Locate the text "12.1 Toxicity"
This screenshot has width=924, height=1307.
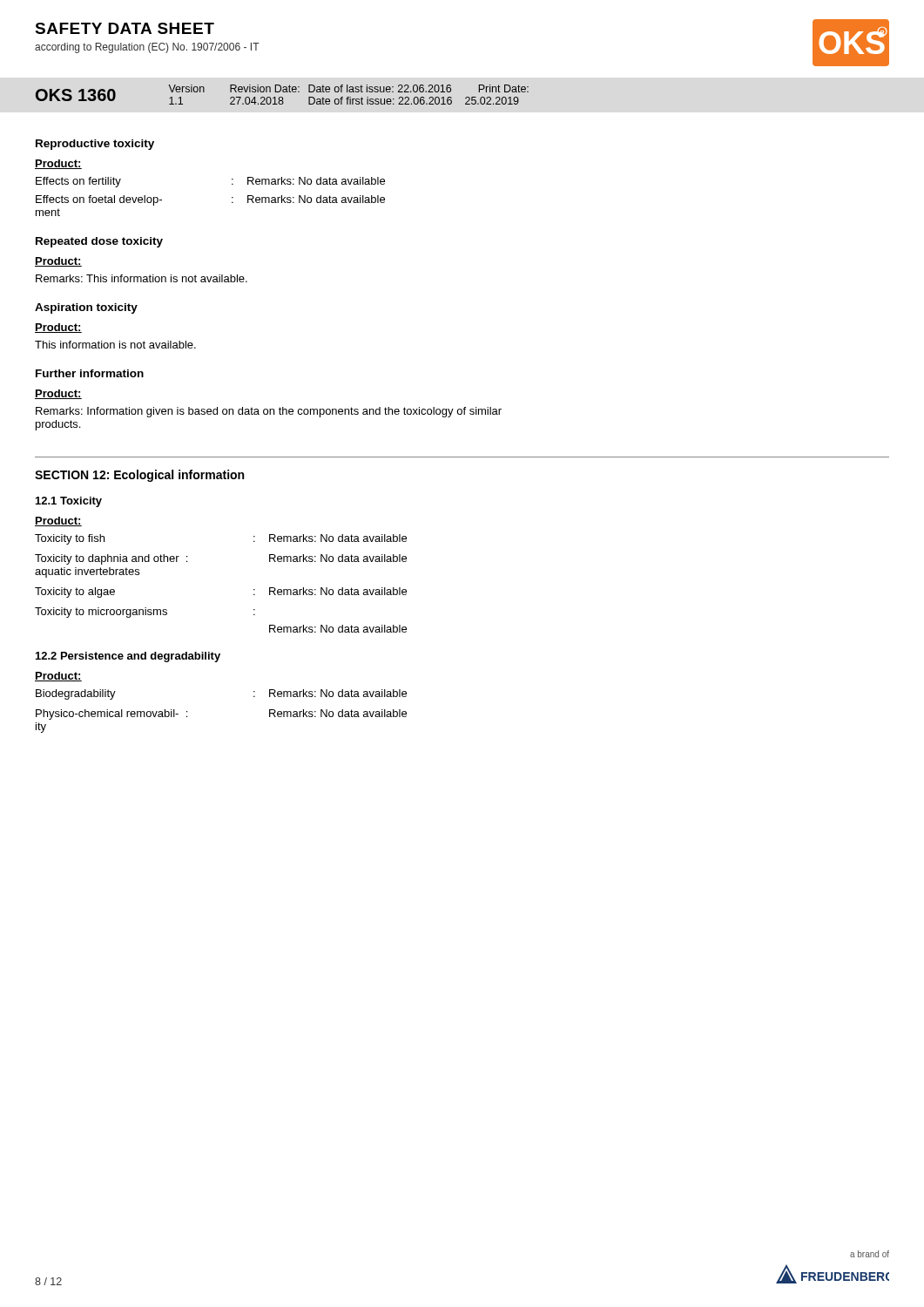point(69,502)
